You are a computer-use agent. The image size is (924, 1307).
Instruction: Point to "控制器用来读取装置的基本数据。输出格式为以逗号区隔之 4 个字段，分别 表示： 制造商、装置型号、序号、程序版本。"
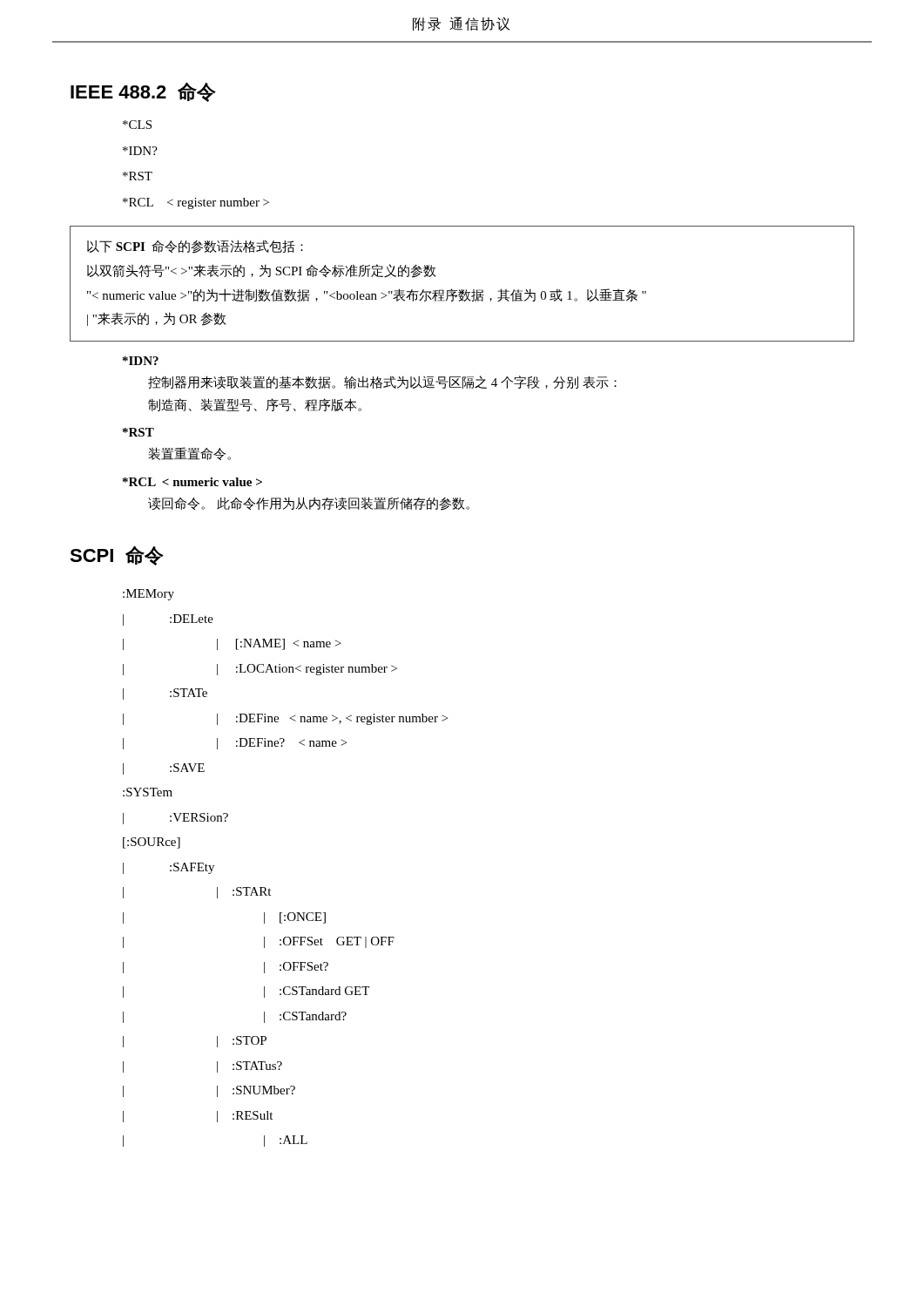pyautogui.click(x=385, y=394)
